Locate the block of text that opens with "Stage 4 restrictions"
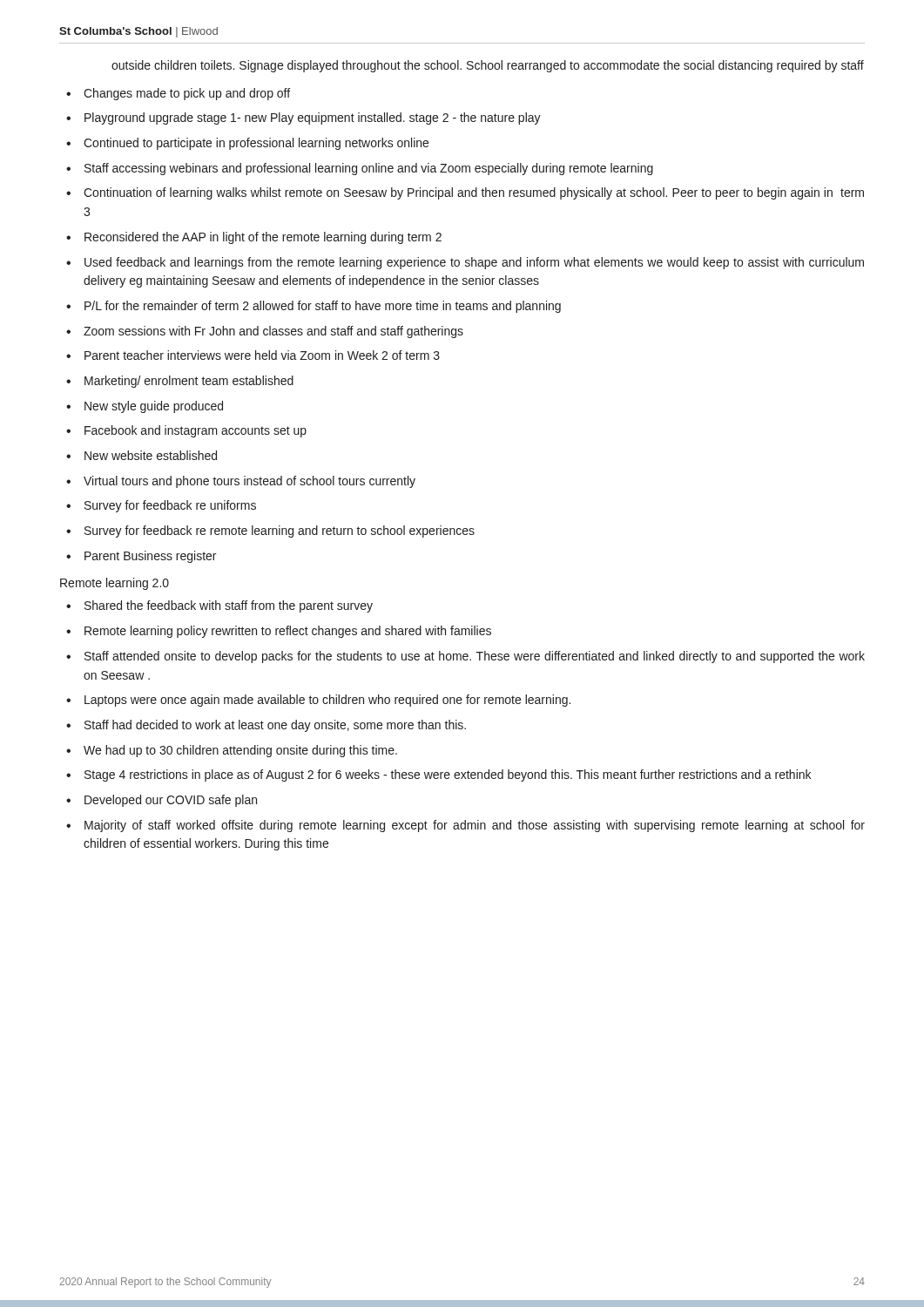The image size is (924, 1307). [x=447, y=775]
